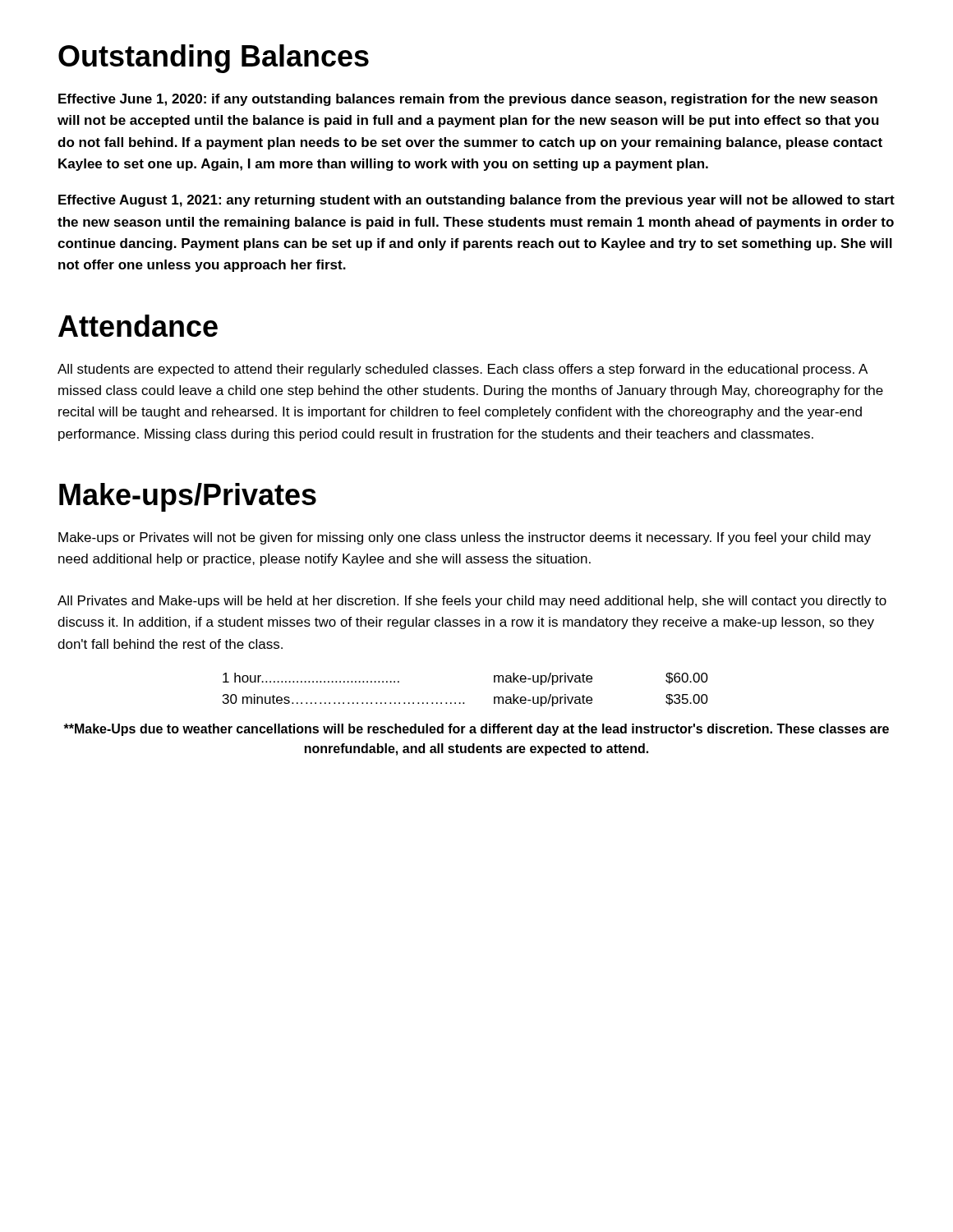Image resolution: width=953 pixels, height=1232 pixels.
Task: Select the passage starting "All students are expected to attend"
Action: click(x=470, y=401)
